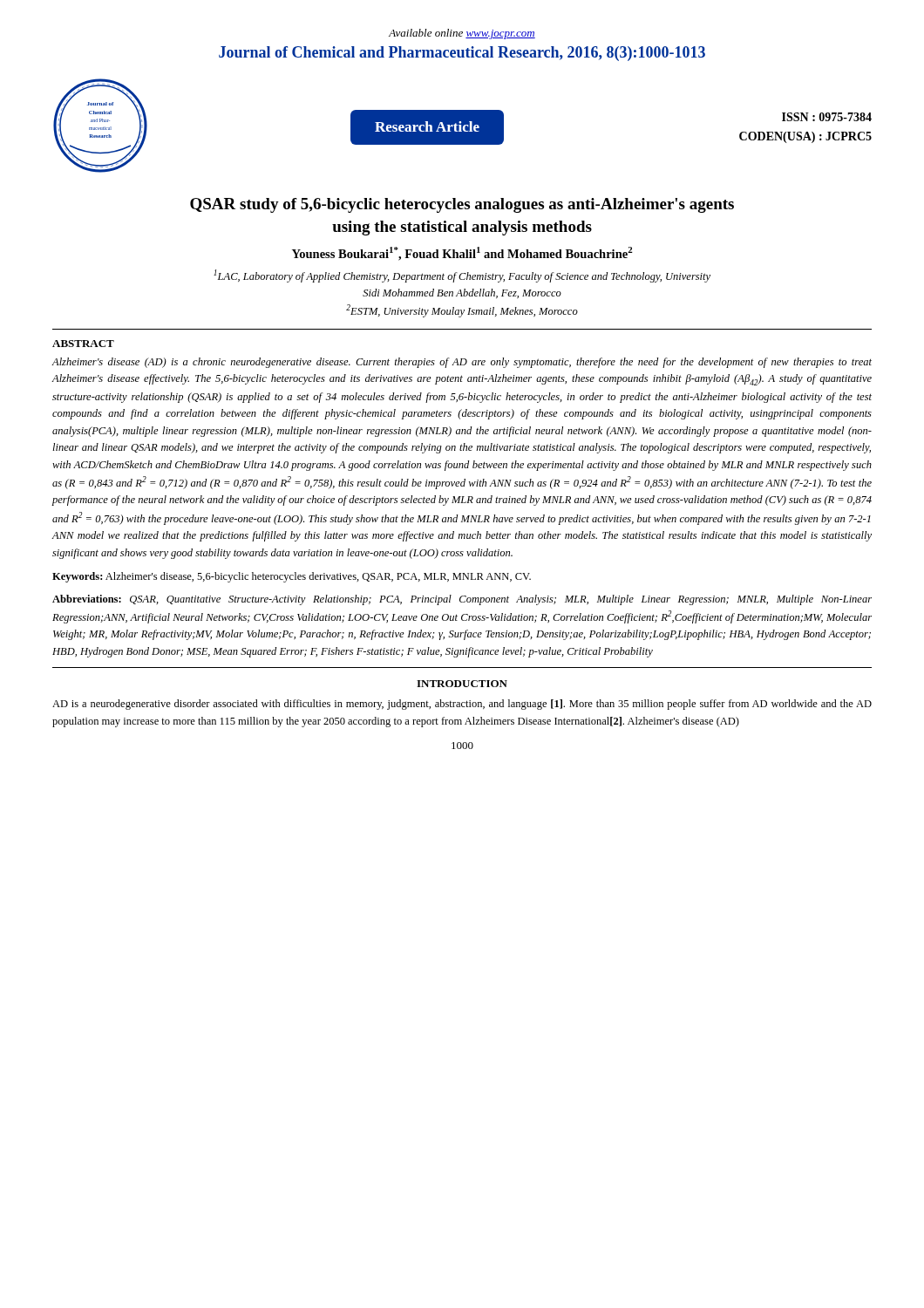Locate the element starting "QSAR study of 5,6-bicyclic heterocycles analogues as anti-Alzheimer's"

click(x=462, y=215)
